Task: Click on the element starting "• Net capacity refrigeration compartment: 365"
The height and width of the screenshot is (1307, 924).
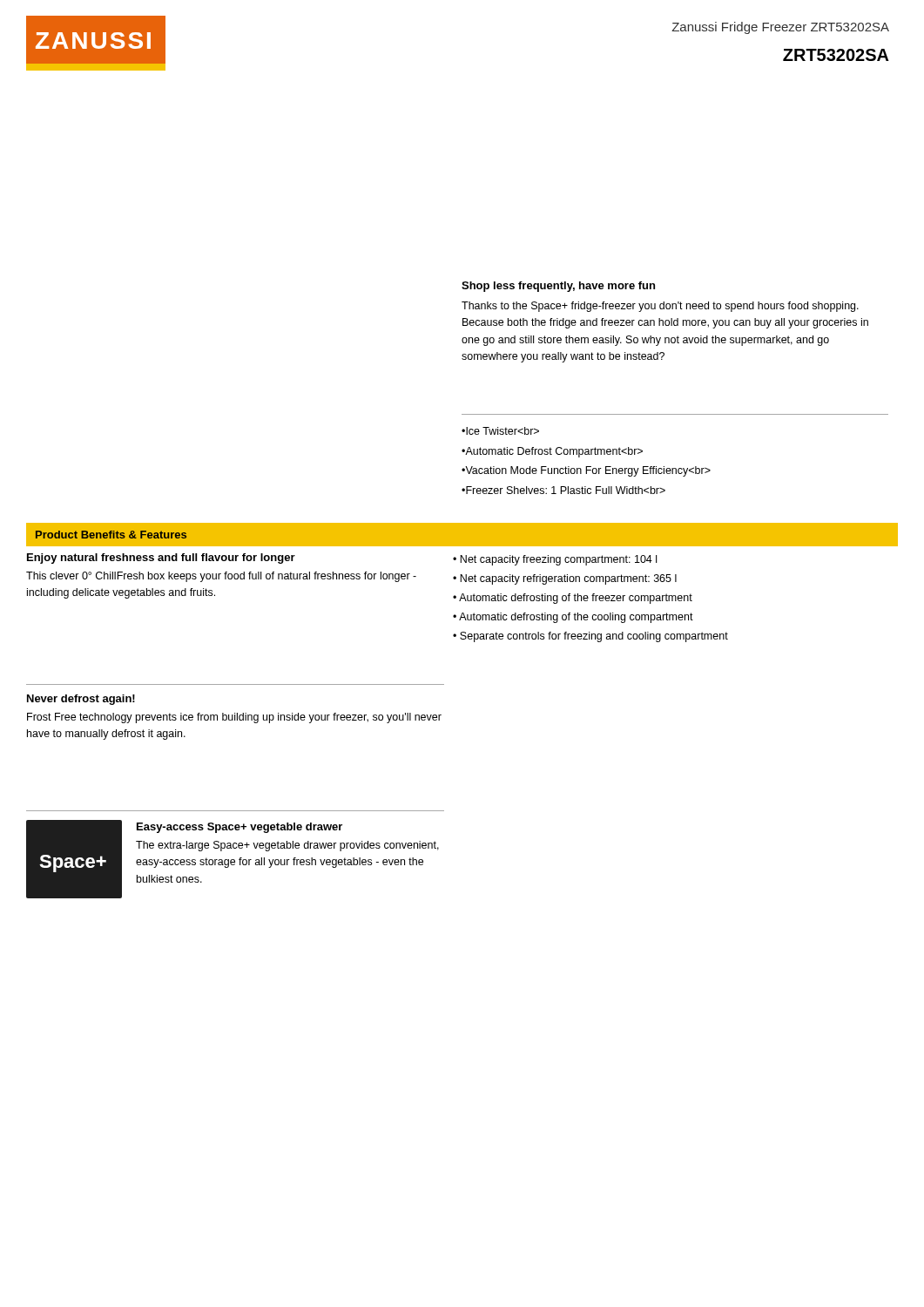Action: tap(565, 578)
